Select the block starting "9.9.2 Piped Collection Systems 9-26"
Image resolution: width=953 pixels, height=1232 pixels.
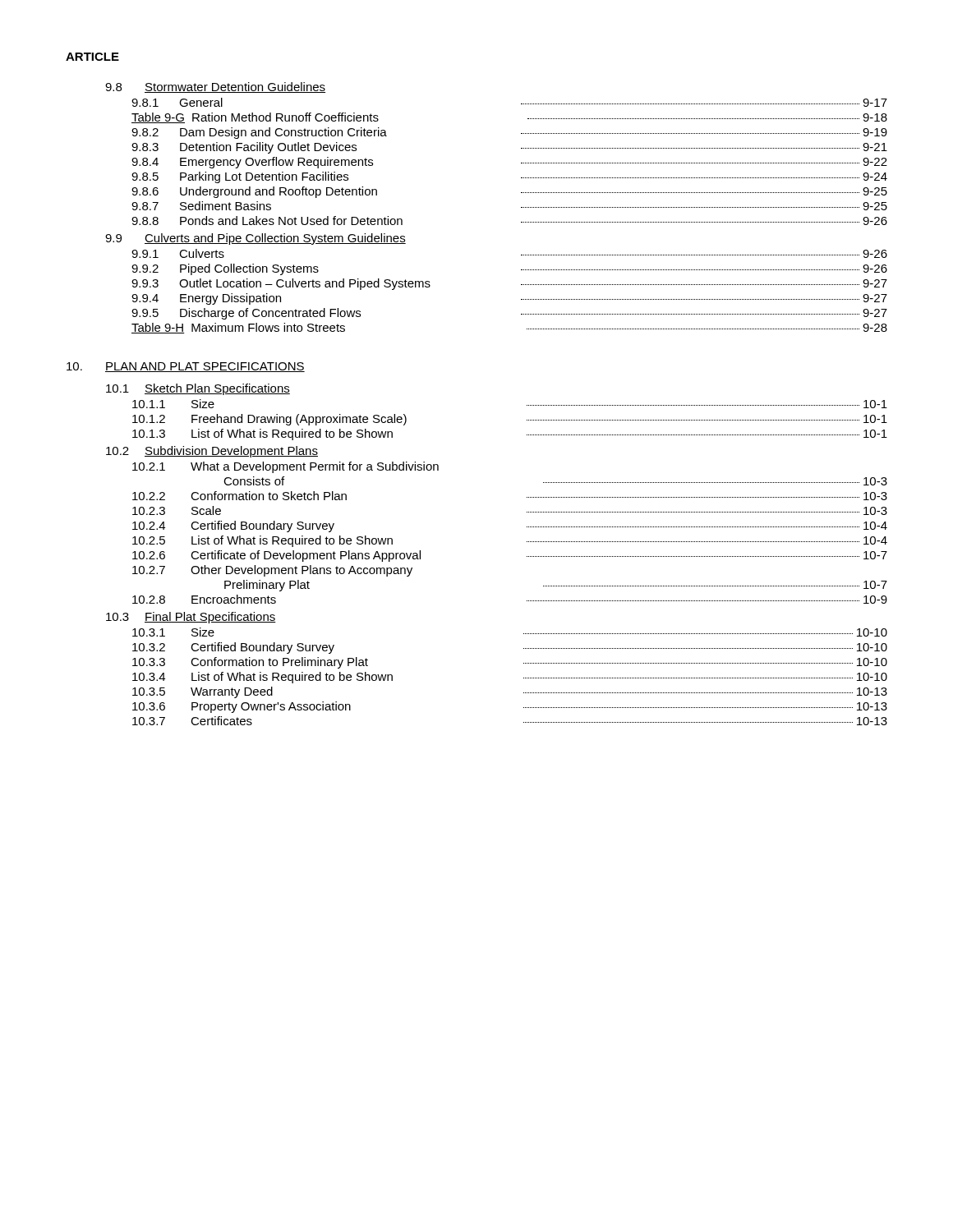[145, 269]
